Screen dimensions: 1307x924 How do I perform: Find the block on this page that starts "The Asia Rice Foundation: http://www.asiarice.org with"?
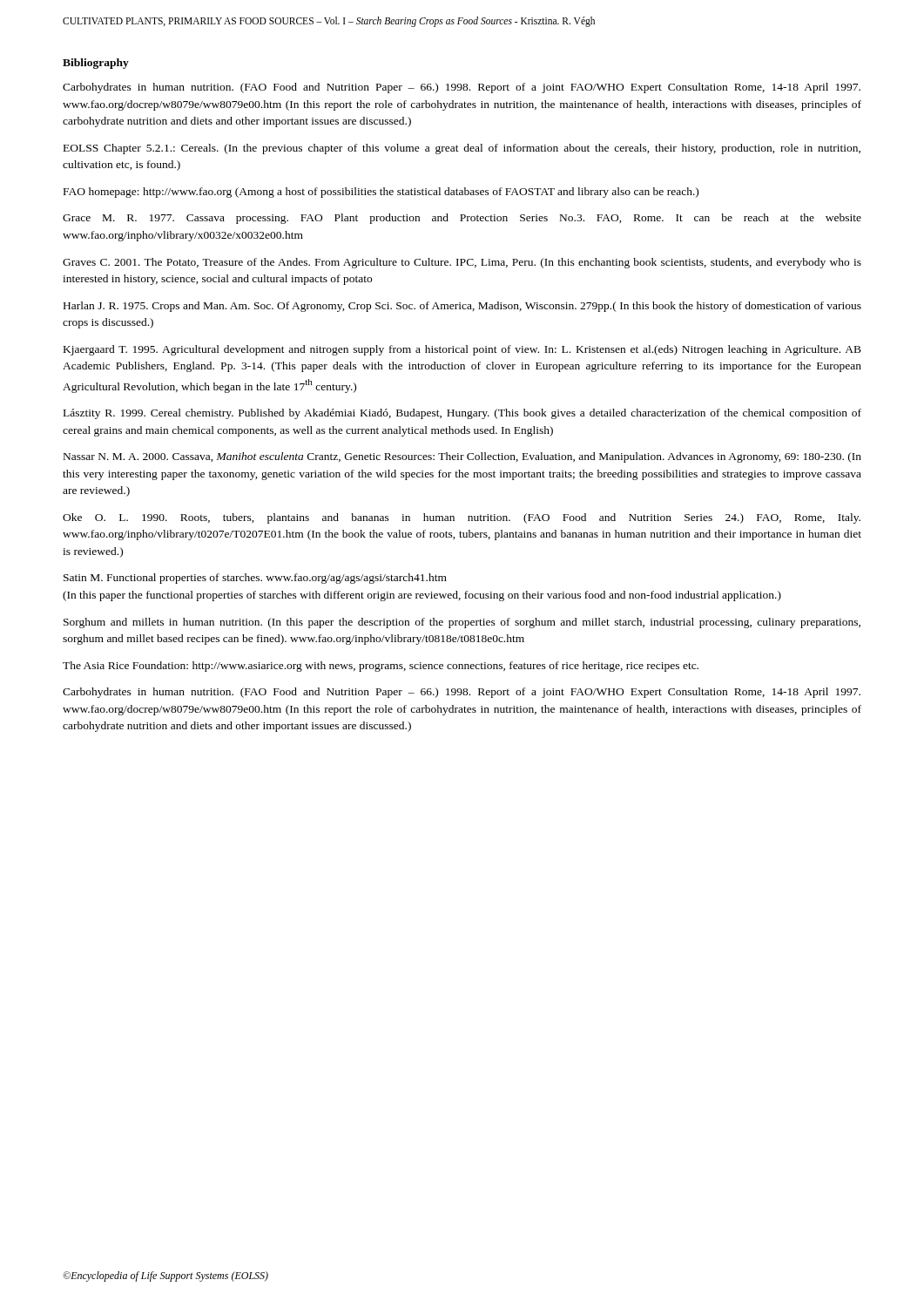click(381, 665)
